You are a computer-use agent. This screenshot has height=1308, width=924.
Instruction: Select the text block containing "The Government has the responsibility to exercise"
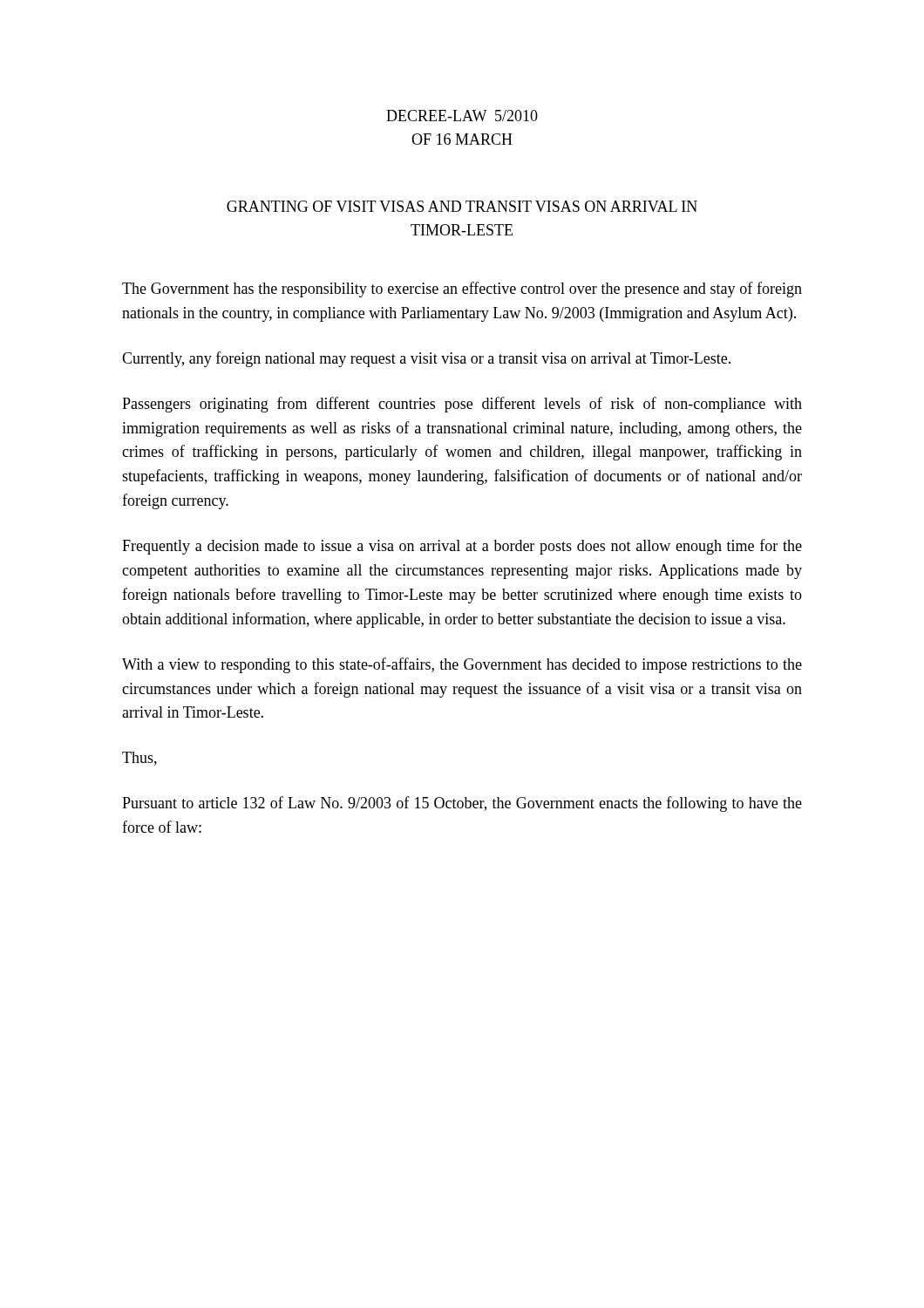point(462,302)
